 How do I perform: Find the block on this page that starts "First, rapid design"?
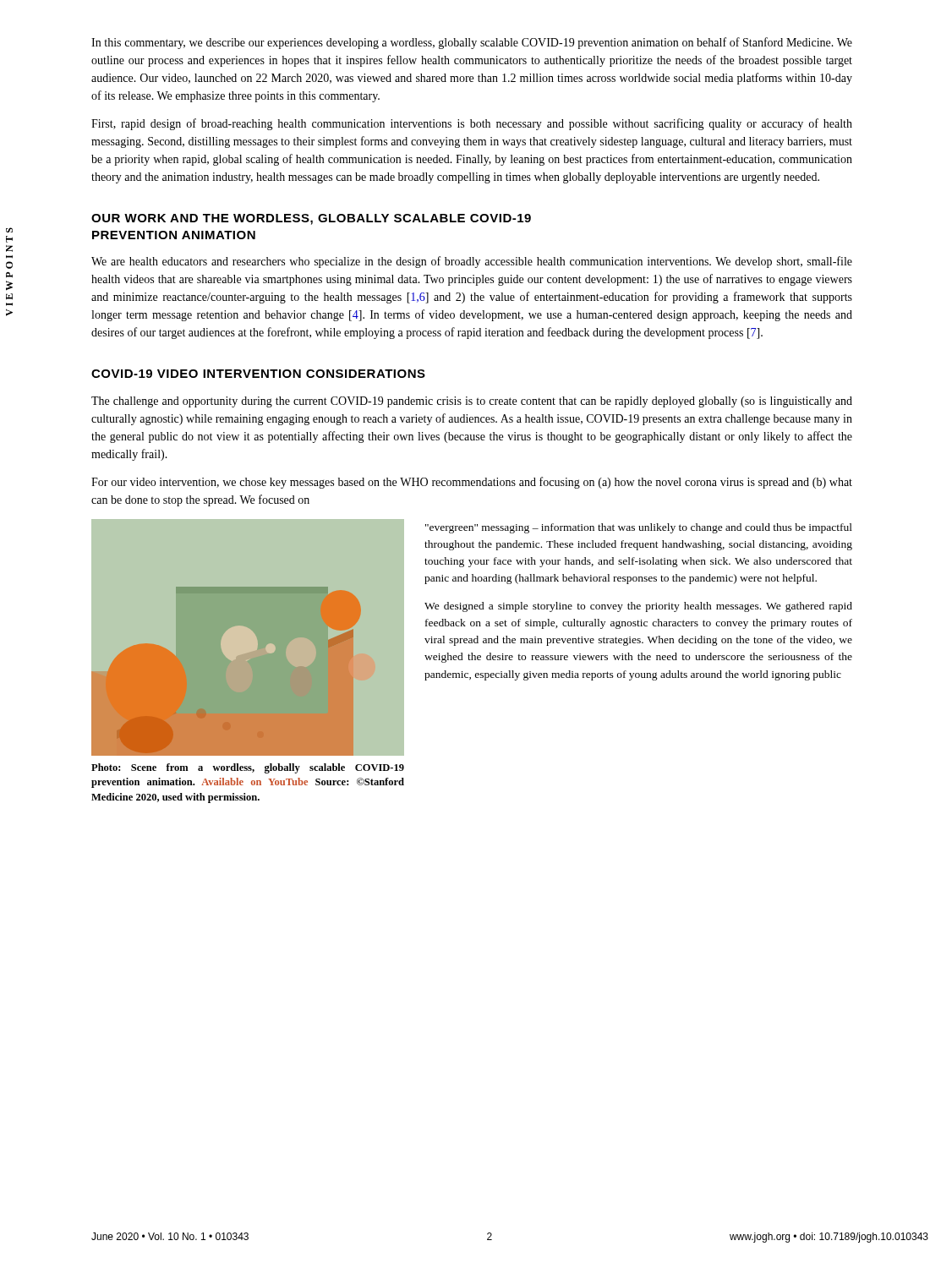click(x=472, y=151)
